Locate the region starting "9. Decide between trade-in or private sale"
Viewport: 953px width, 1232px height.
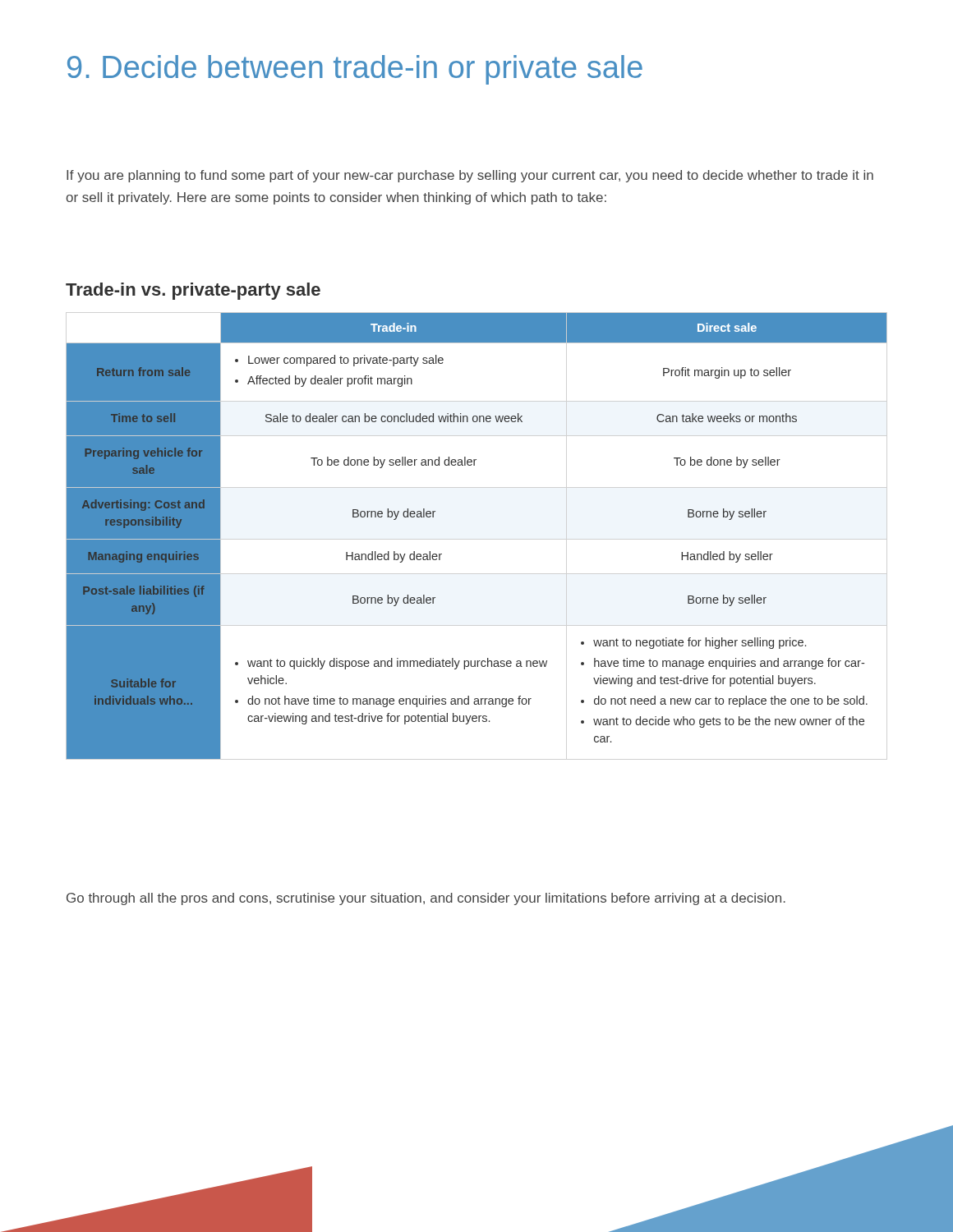(x=476, y=68)
